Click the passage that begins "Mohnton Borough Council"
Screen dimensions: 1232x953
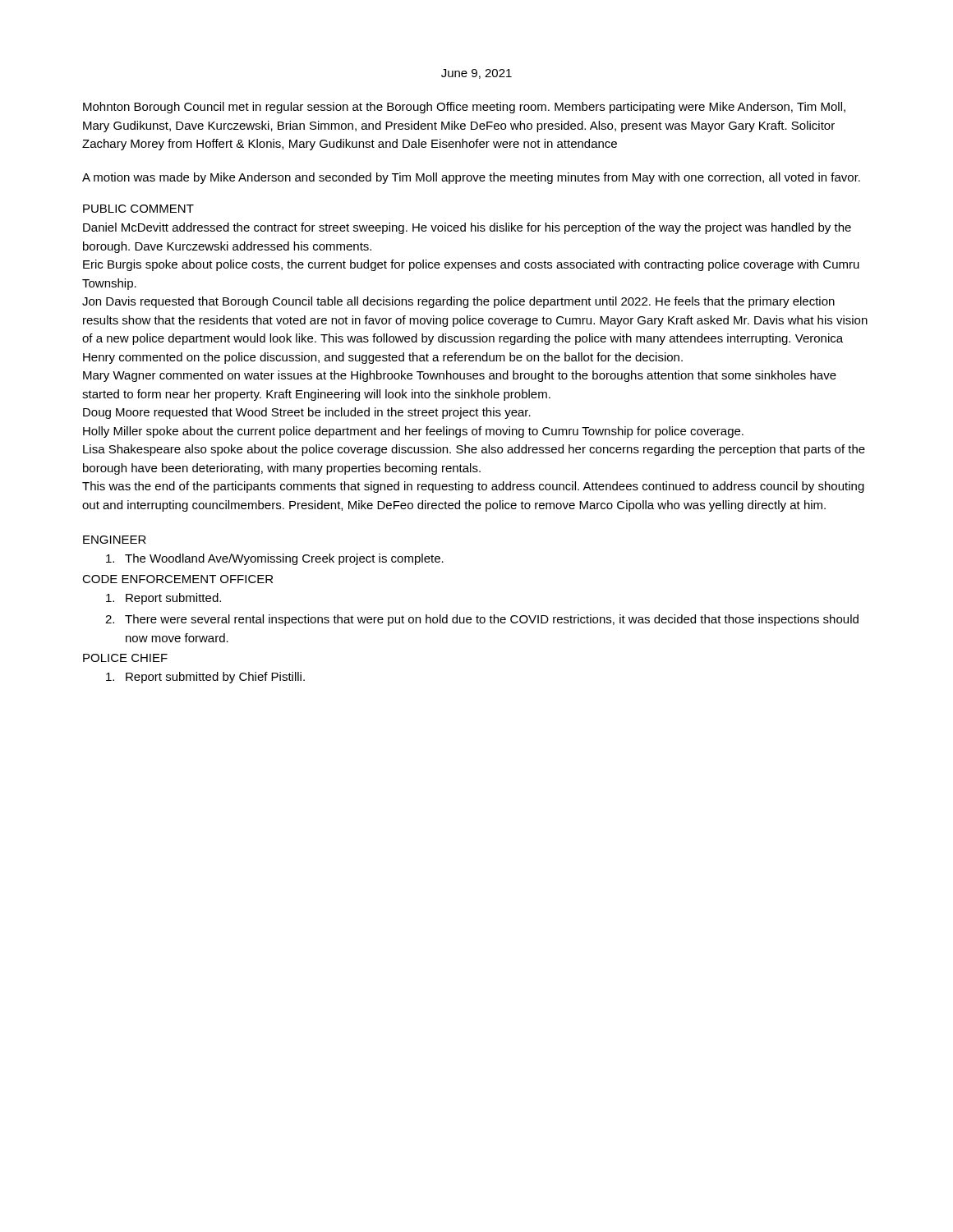[x=464, y=125]
